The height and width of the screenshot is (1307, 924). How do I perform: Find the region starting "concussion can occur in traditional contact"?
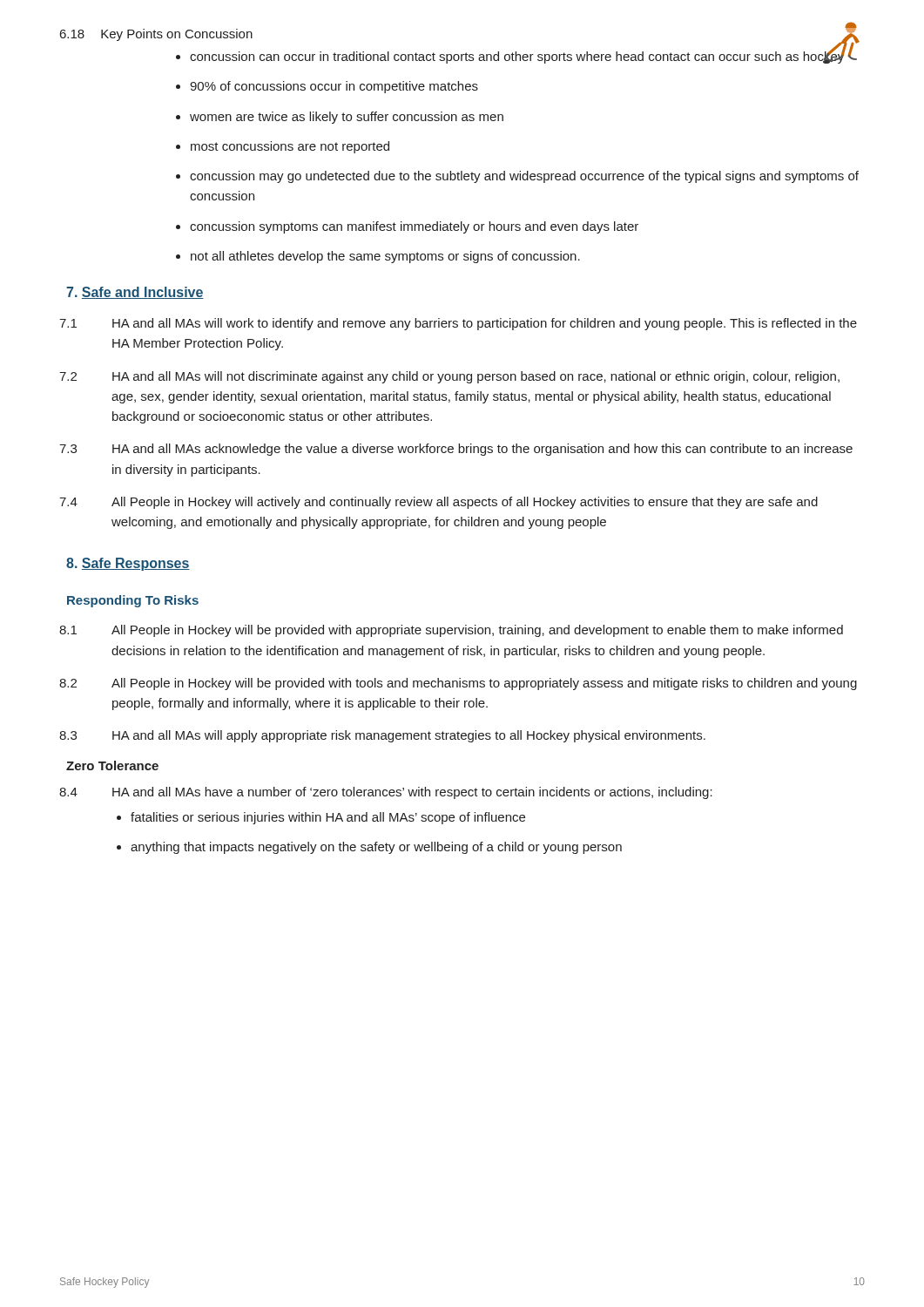coord(517,56)
